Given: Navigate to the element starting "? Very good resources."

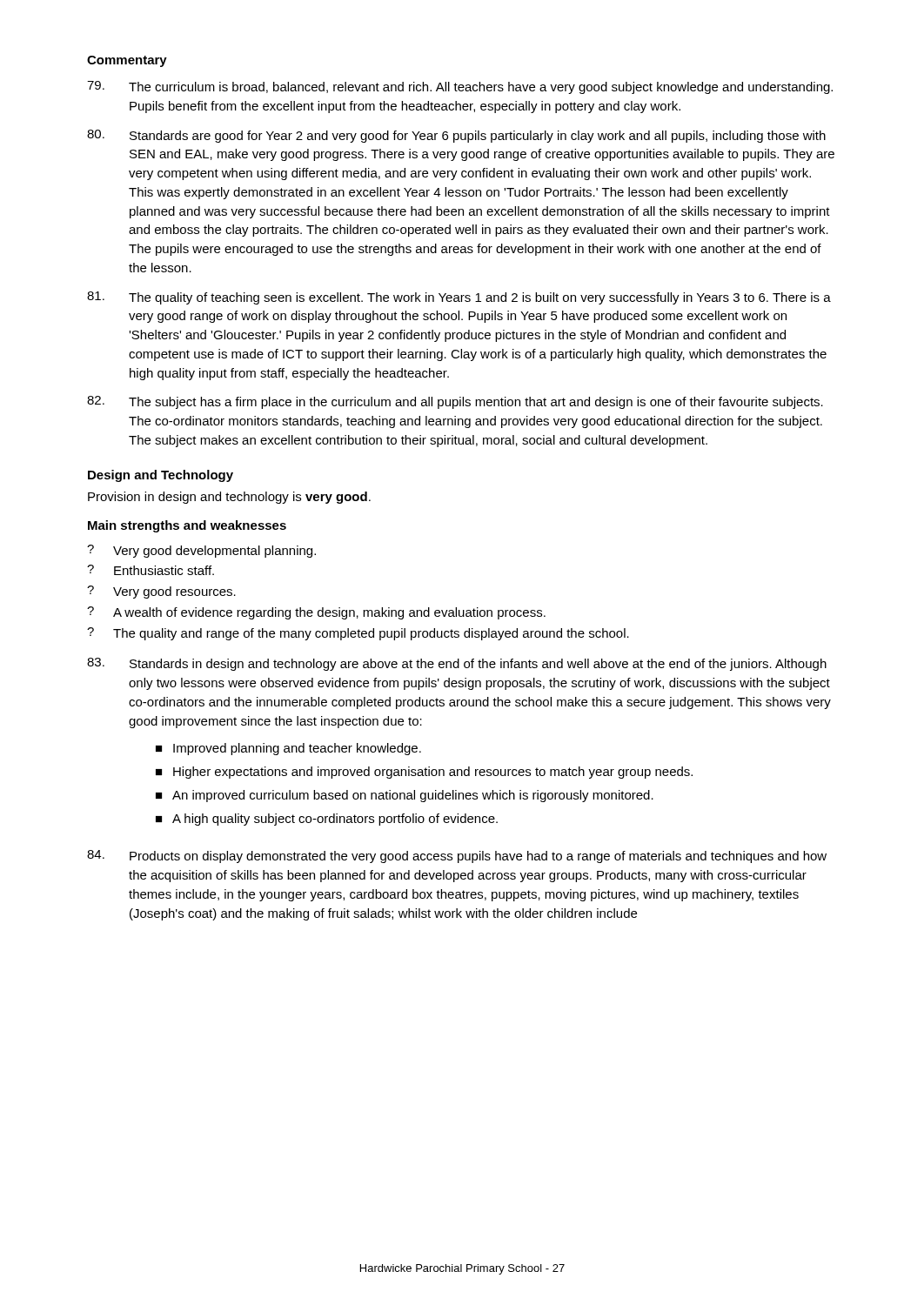Looking at the screenshot, I should click(x=161, y=592).
